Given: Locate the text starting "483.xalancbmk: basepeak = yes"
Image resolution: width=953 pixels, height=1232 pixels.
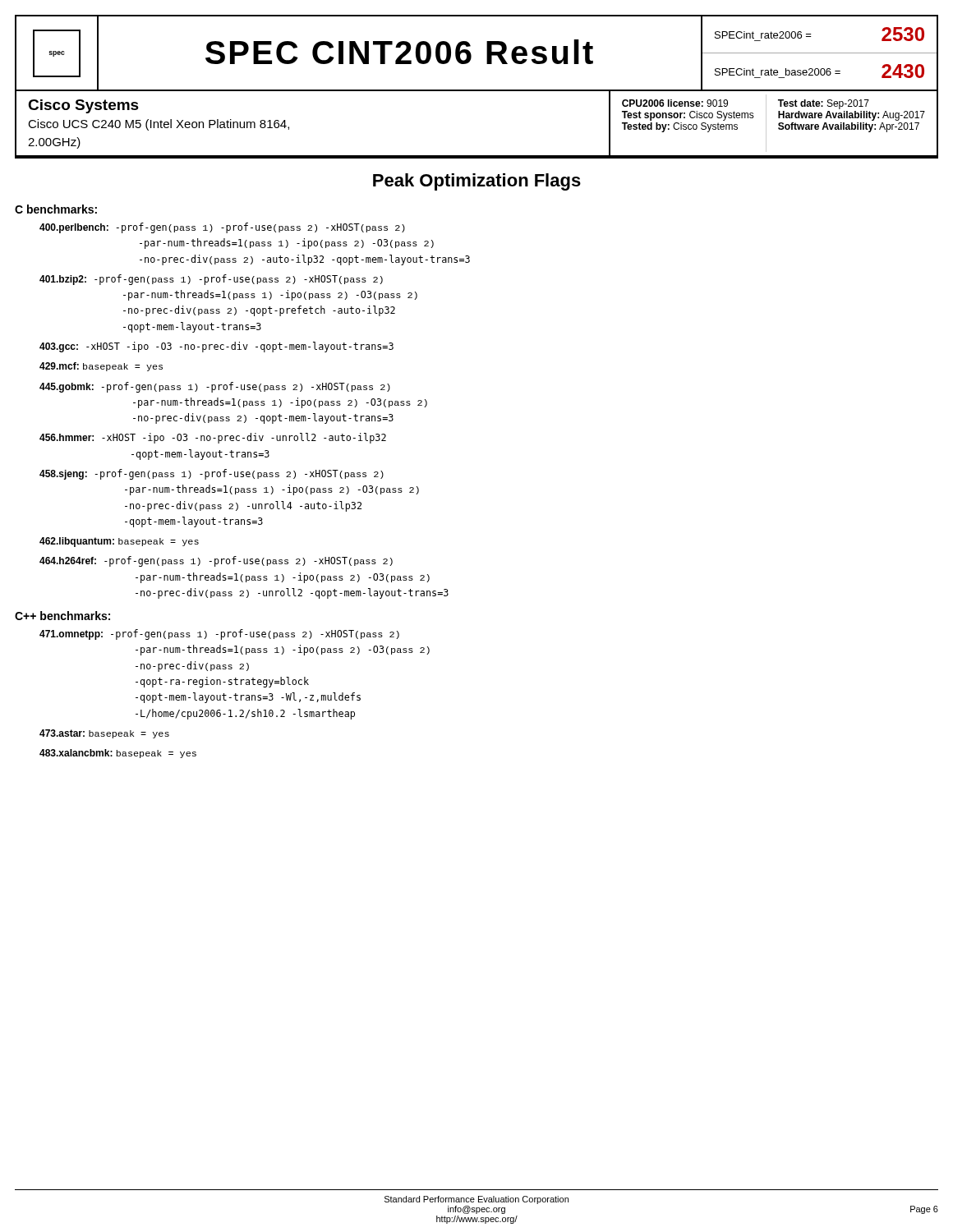Looking at the screenshot, I should [x=118, y=754].
